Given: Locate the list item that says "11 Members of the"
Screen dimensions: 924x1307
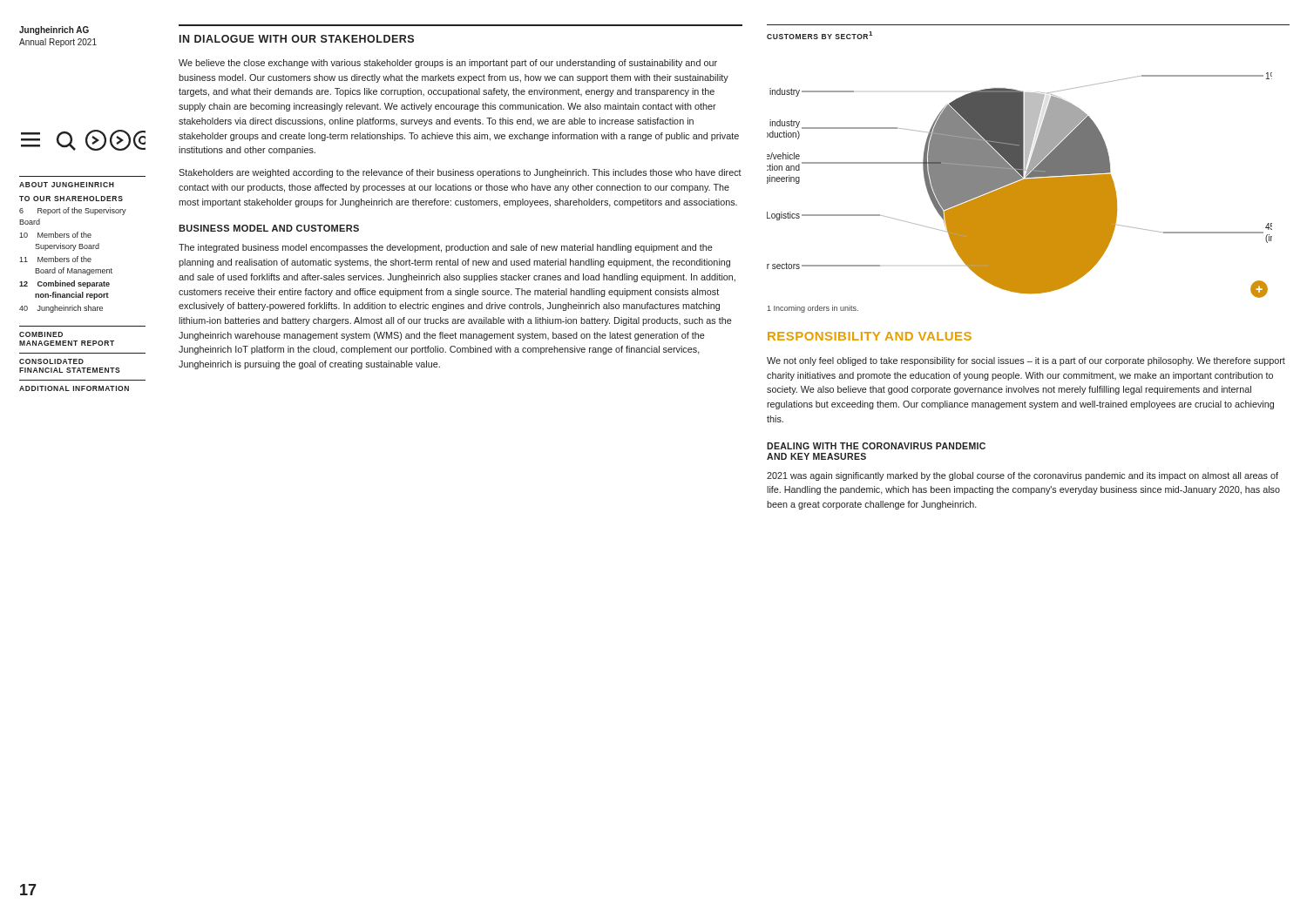Looking at the screenshot, I should tap(66, 266).
